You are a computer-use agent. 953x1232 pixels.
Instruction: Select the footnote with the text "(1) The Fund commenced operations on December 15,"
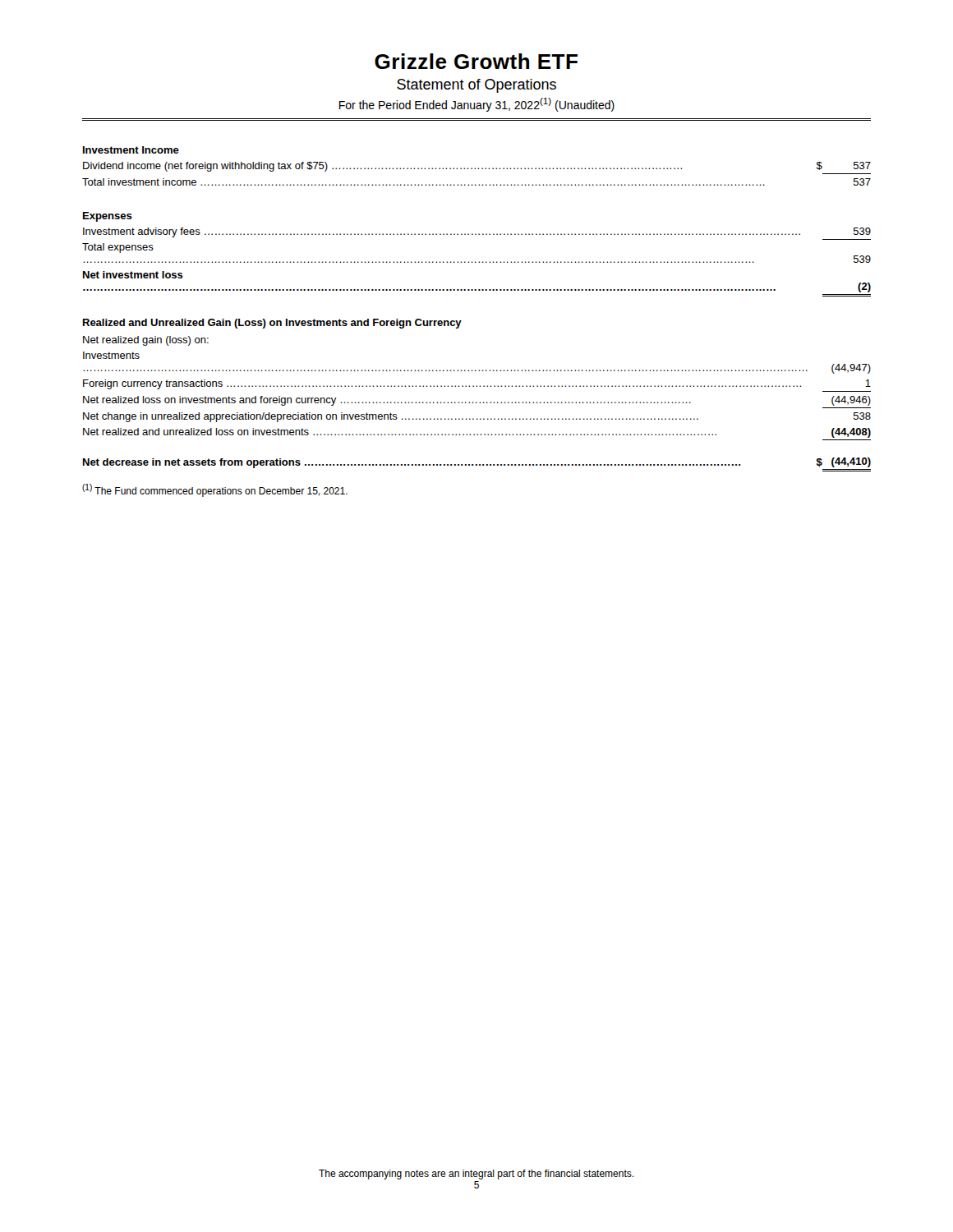click(215, 490)
